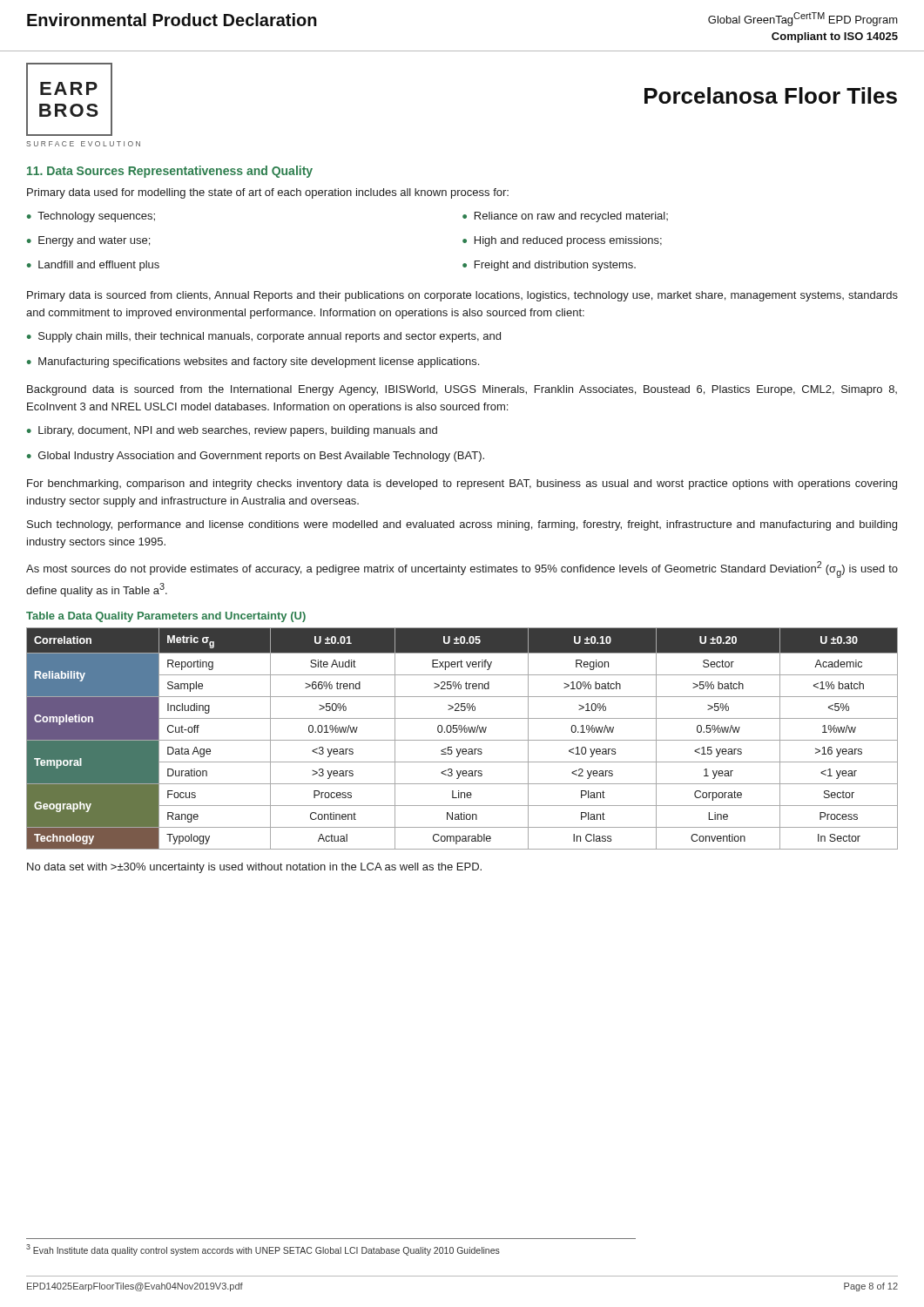This screenshot has width=924, height=1307.
Task: Find a logo
Action: click(69, 99)
